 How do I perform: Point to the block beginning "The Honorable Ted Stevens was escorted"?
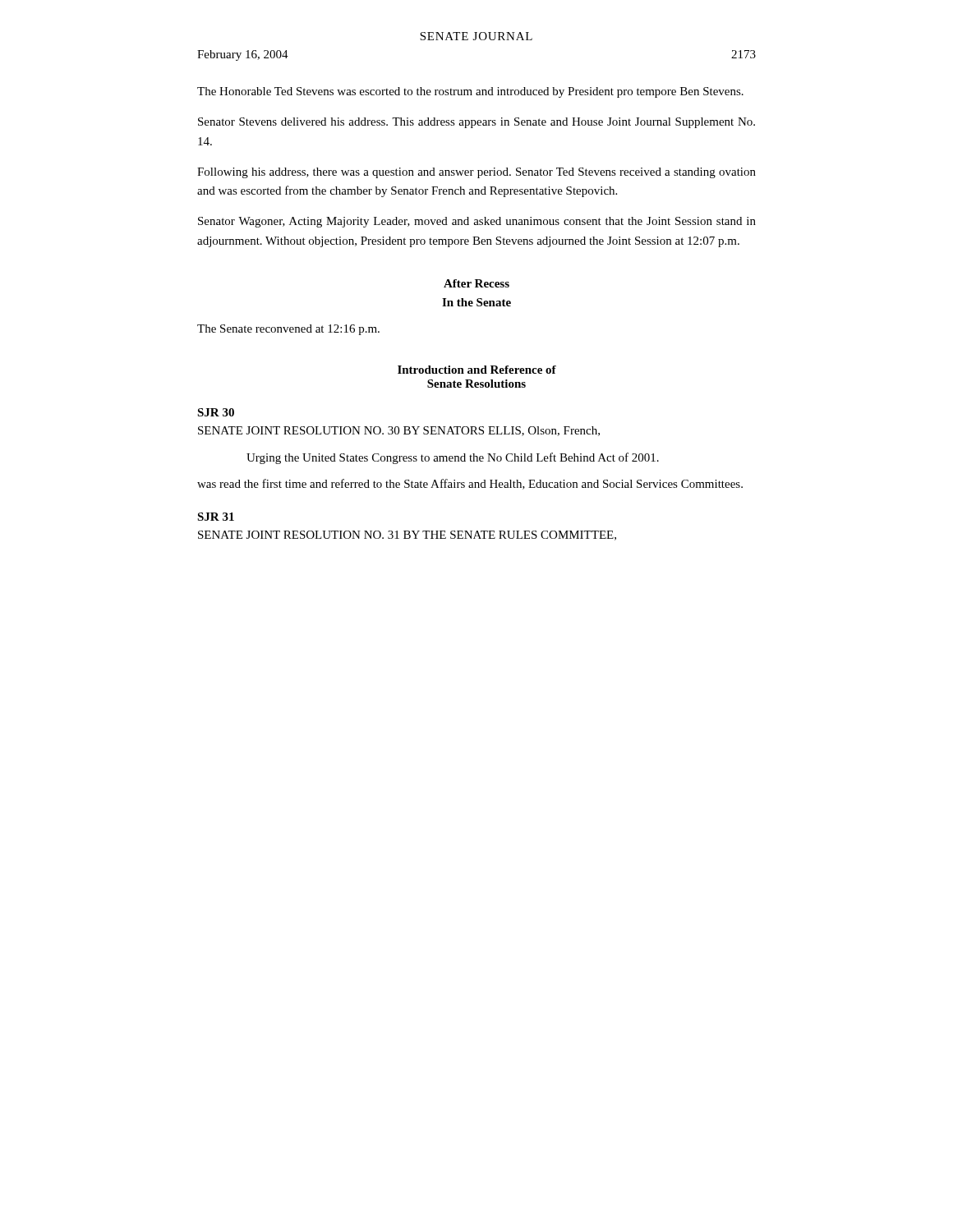pos(471,91)
